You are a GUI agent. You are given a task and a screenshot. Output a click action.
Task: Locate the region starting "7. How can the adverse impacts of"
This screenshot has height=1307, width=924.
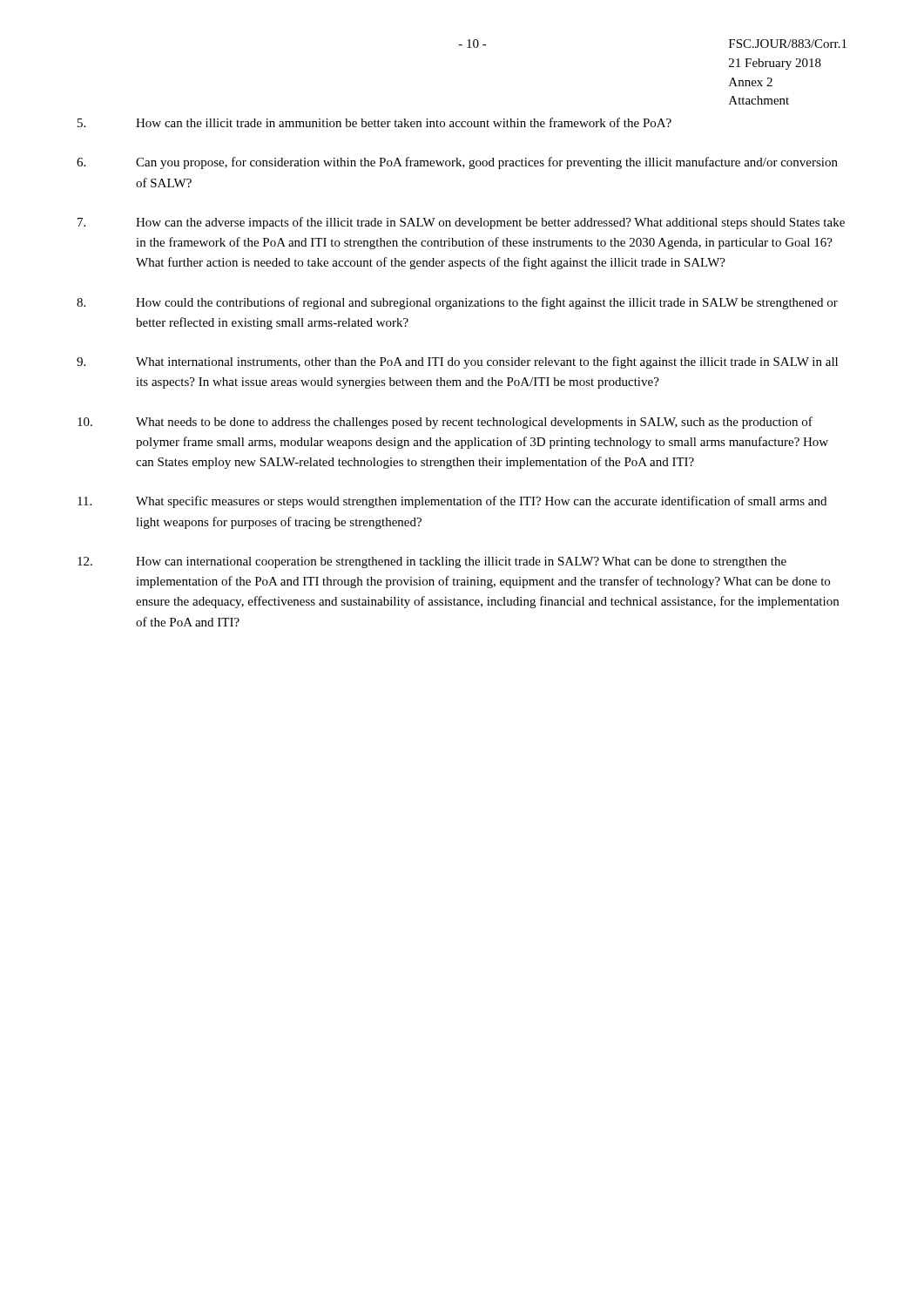point(462,243)
